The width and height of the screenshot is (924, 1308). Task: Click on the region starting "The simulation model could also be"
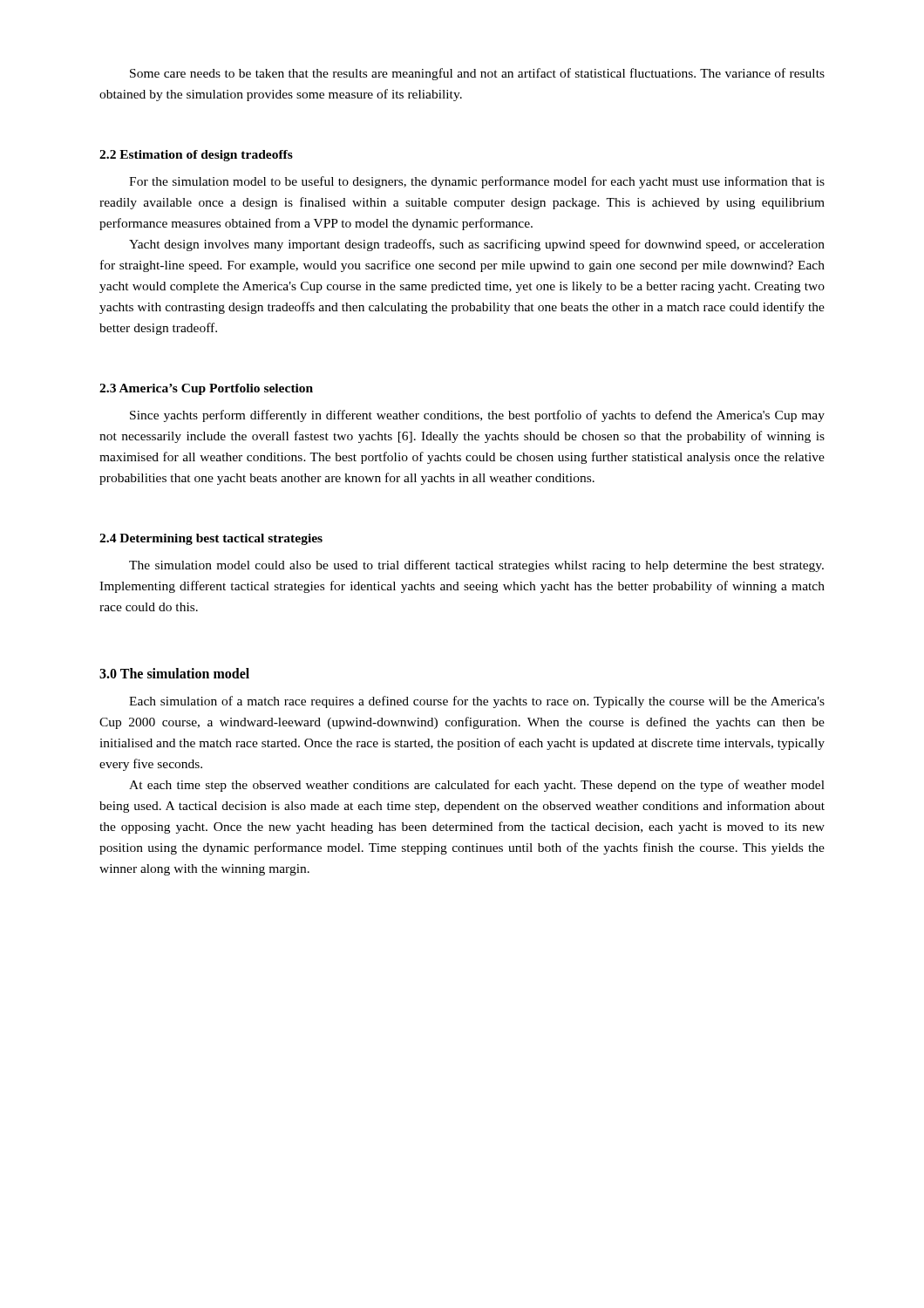pos(462,586)
